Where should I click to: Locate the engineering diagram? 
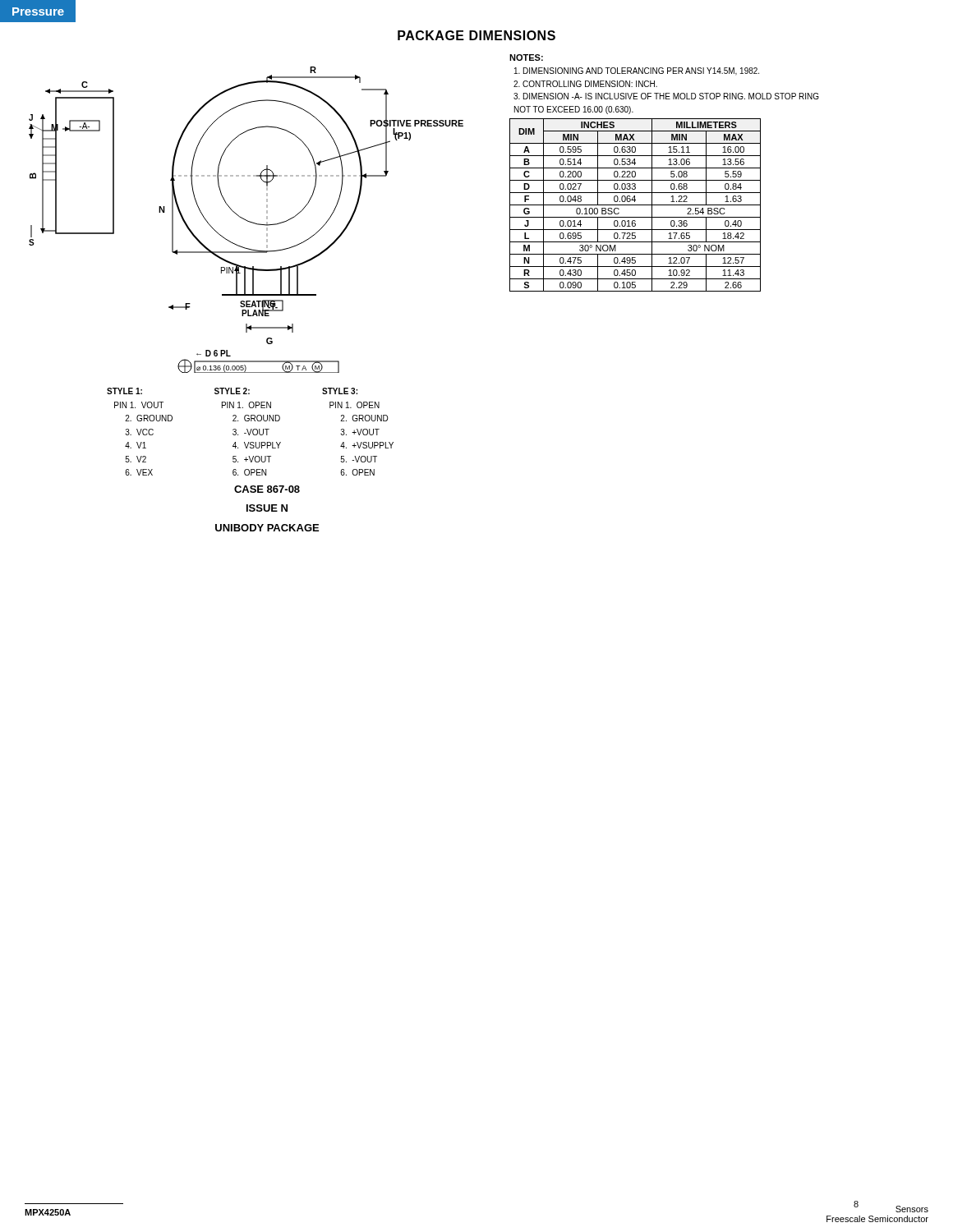(267, 211)
